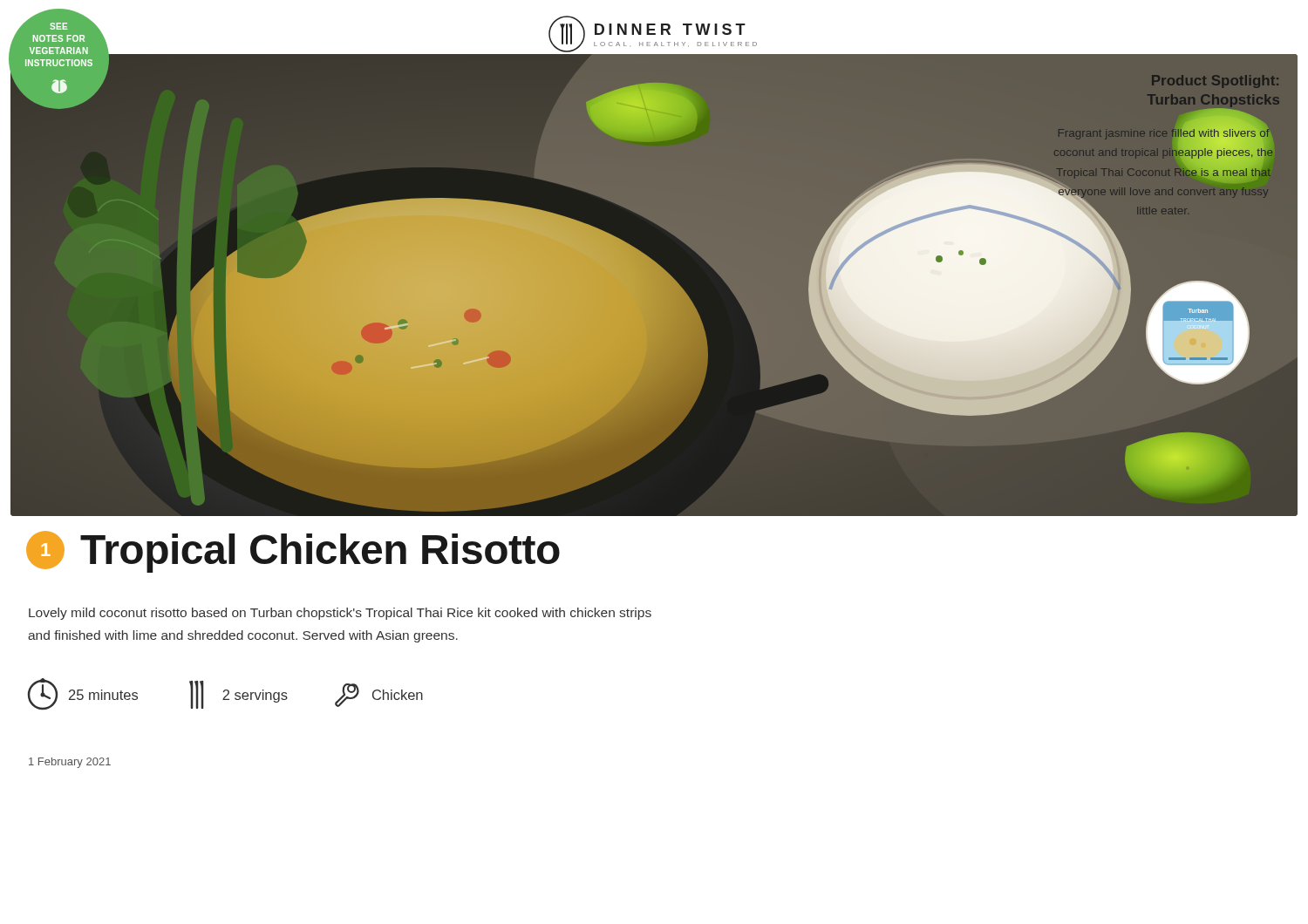Click the passage that begins "Fragrant jasmine rice filled with slivers of"
Viewport: 1308px width, 924px height.
tap(1163, 172)
